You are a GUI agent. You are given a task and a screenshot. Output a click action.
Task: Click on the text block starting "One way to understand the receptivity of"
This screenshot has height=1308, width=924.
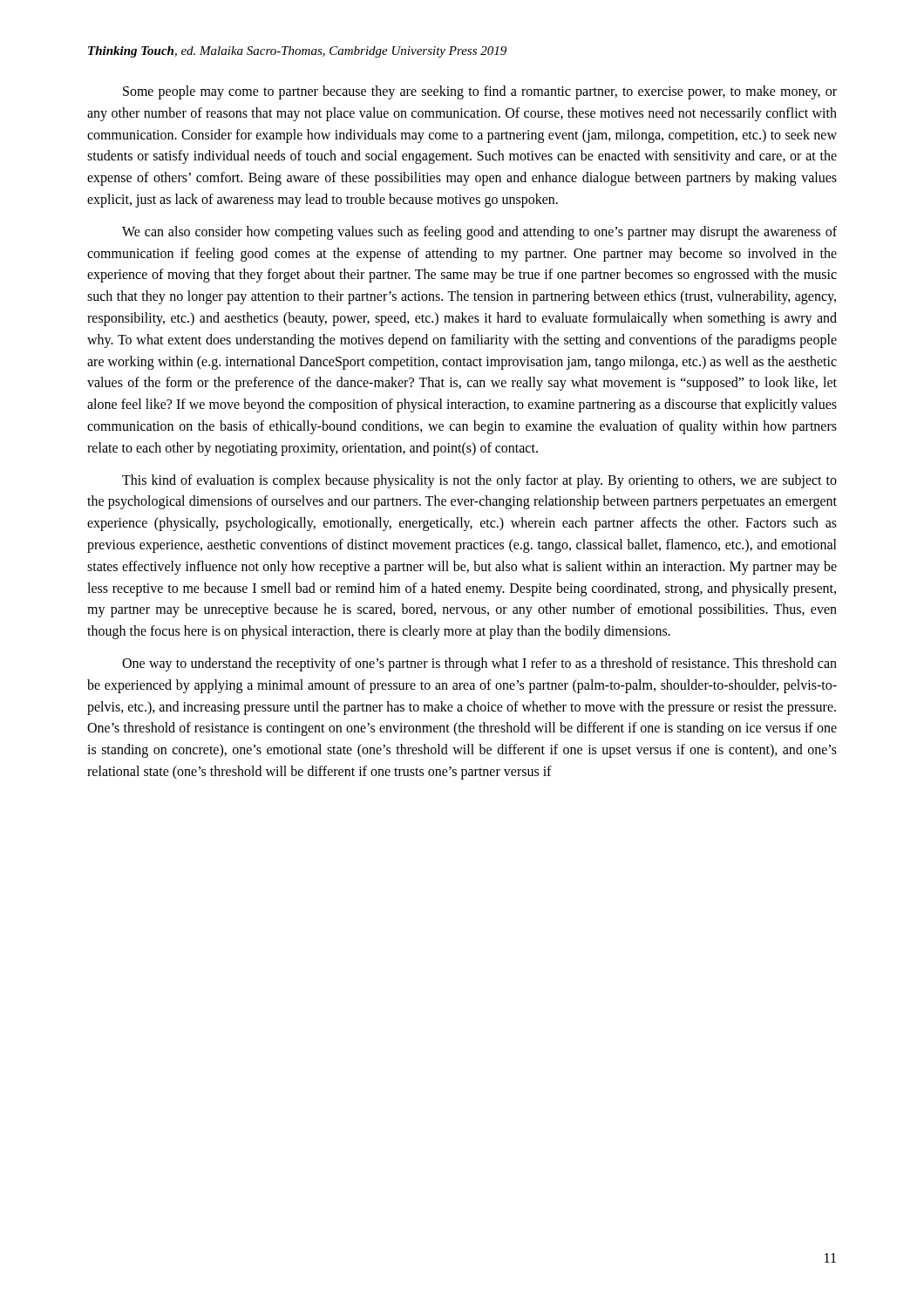coord(462,717)
